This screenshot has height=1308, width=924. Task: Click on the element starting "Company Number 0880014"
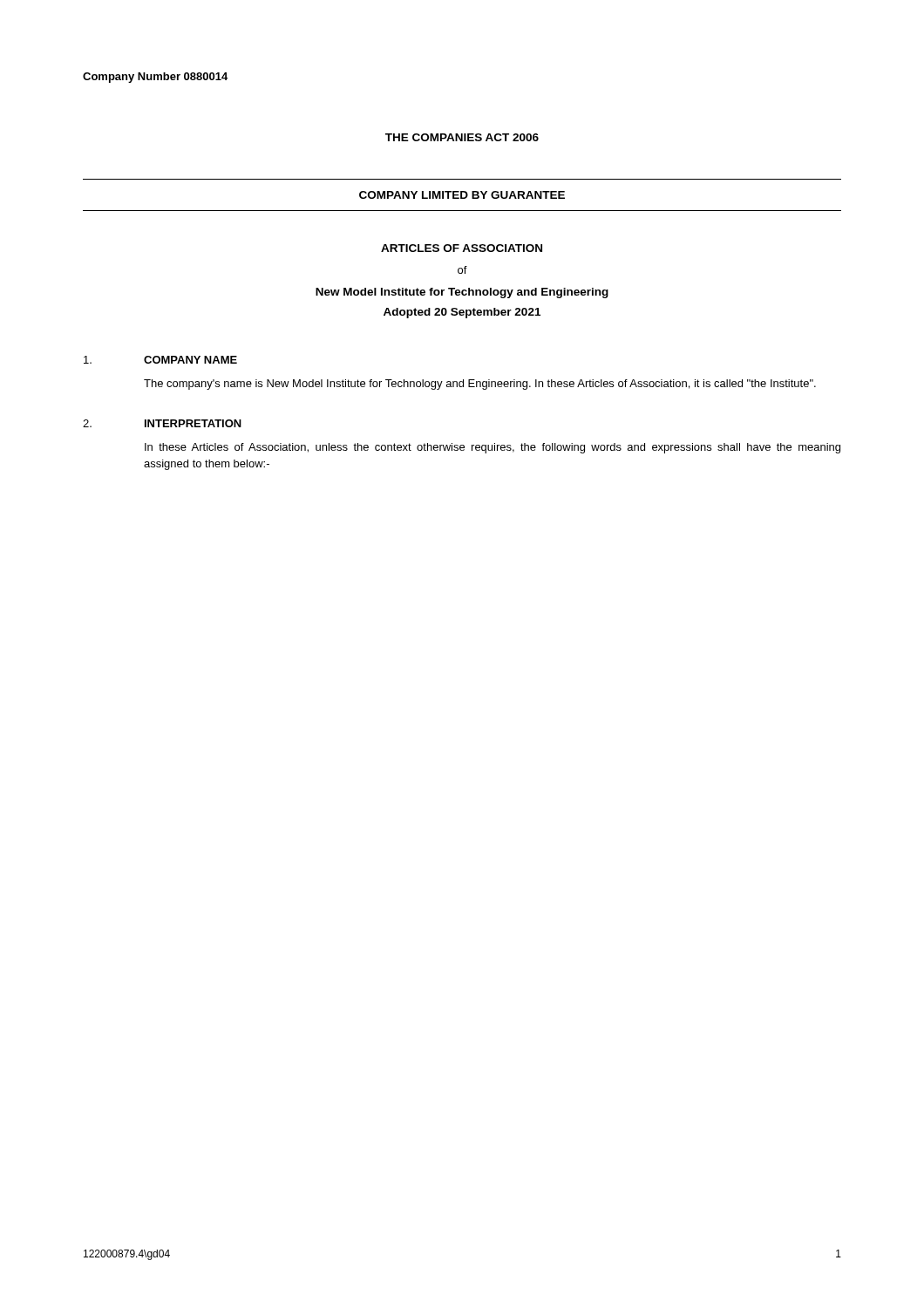click(155, 76)
